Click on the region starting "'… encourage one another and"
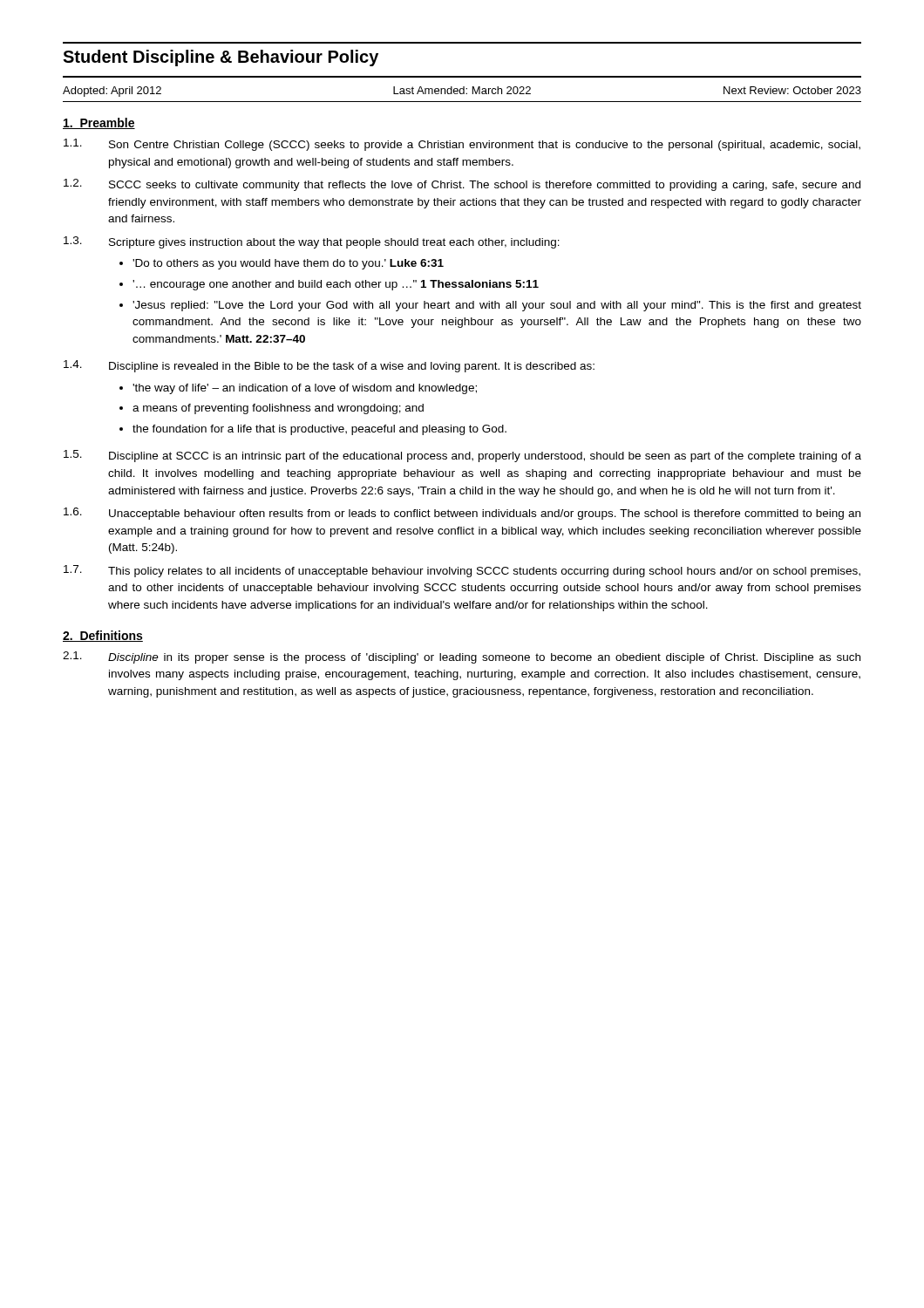 click(x=336, y=284)
